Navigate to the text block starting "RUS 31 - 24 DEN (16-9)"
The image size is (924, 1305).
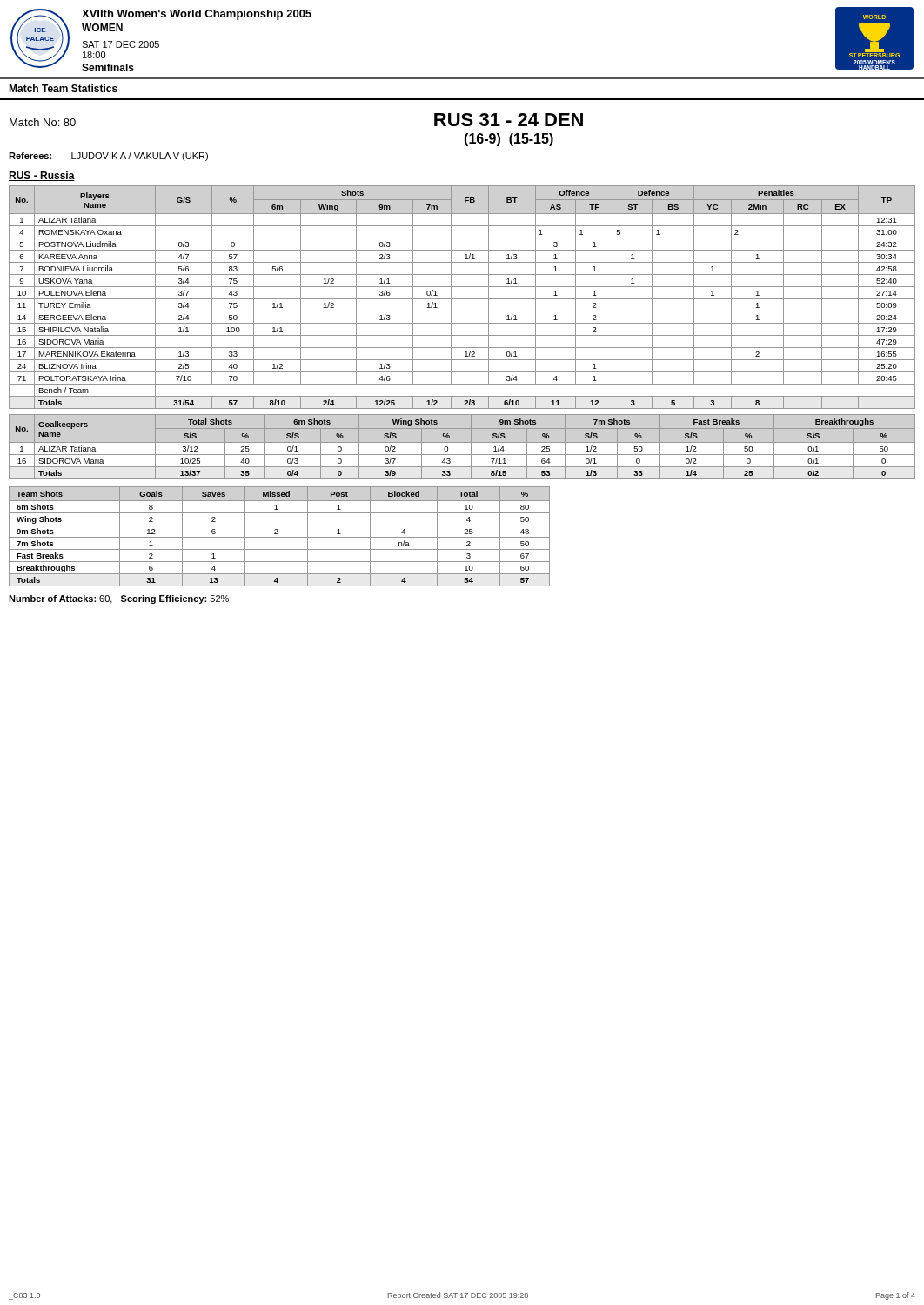click(x=509, y=128)
